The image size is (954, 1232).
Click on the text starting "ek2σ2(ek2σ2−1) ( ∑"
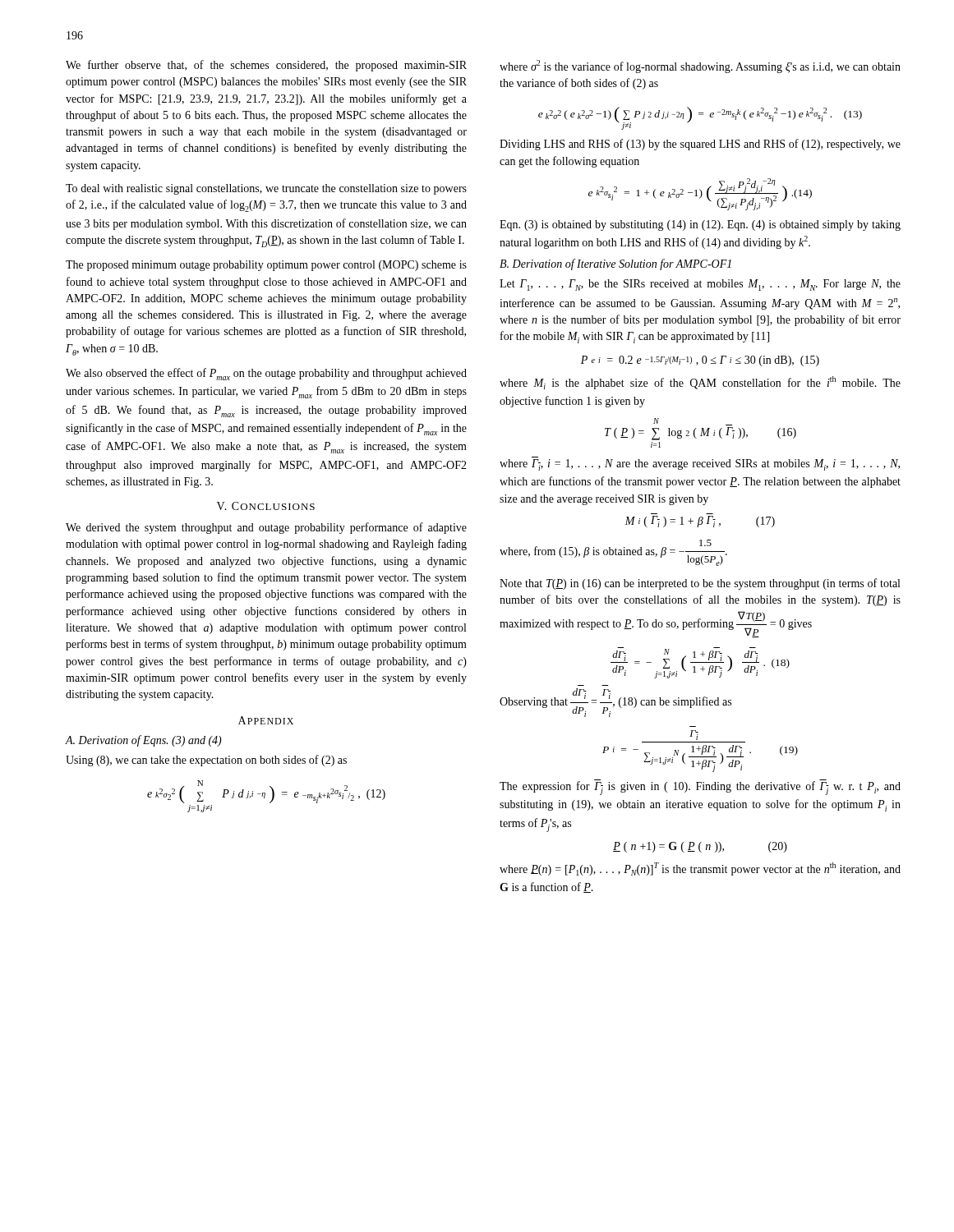(700, 114)
